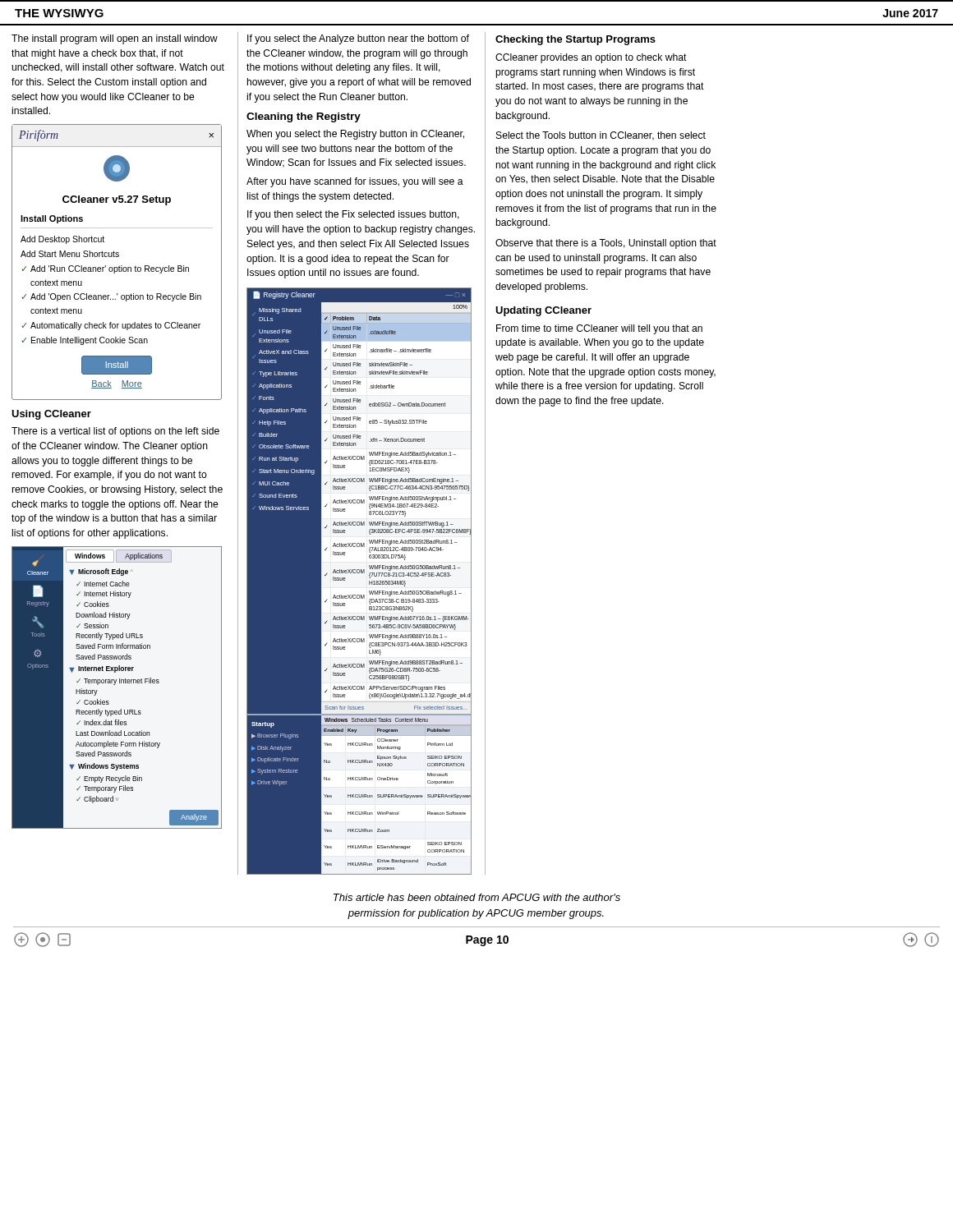Screen dimensions: 1232x953
Task: Select the text block containing "When you select the Registry button in"
Action: tap(356, 148)
